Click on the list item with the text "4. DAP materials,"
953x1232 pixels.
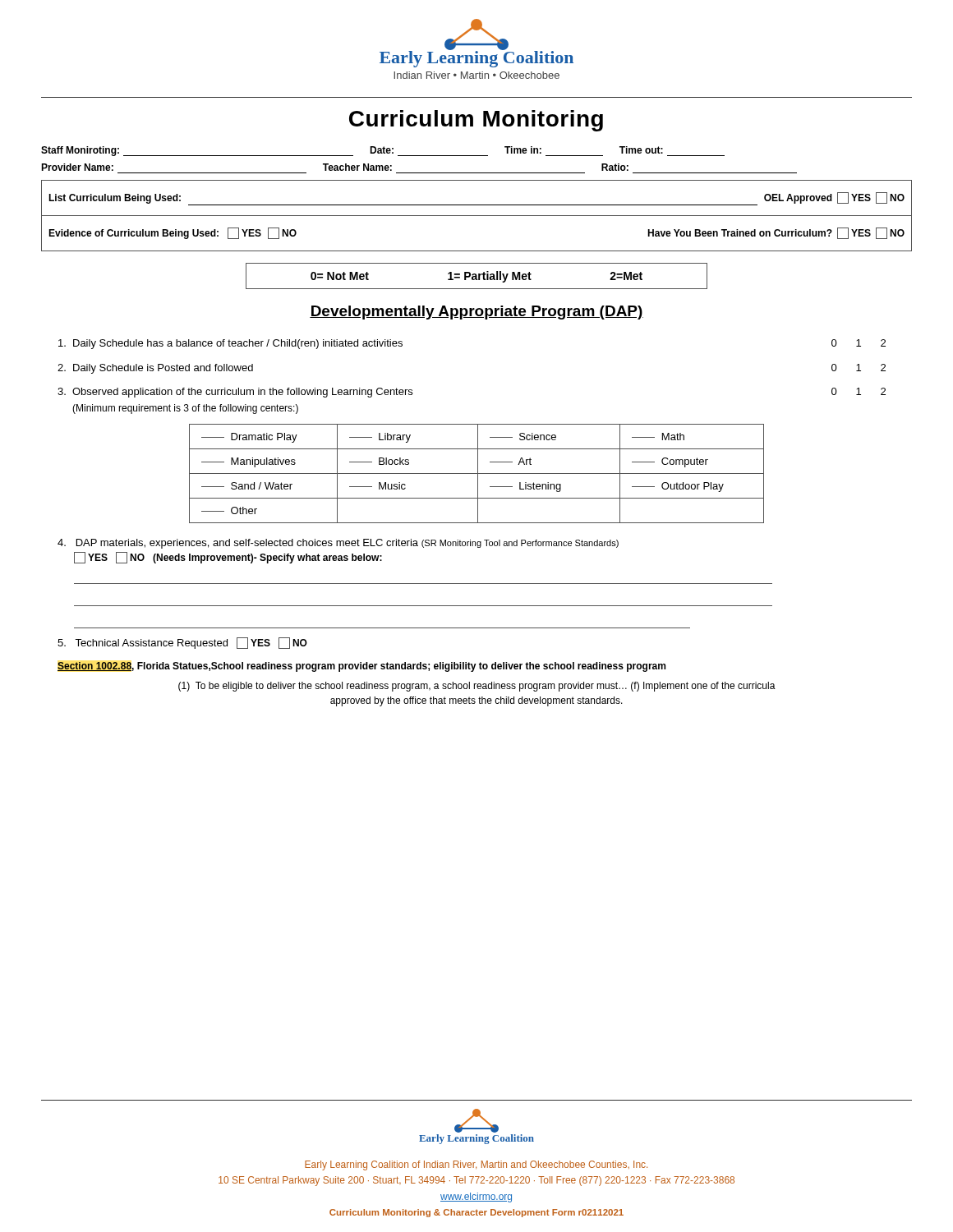(485, 582)
